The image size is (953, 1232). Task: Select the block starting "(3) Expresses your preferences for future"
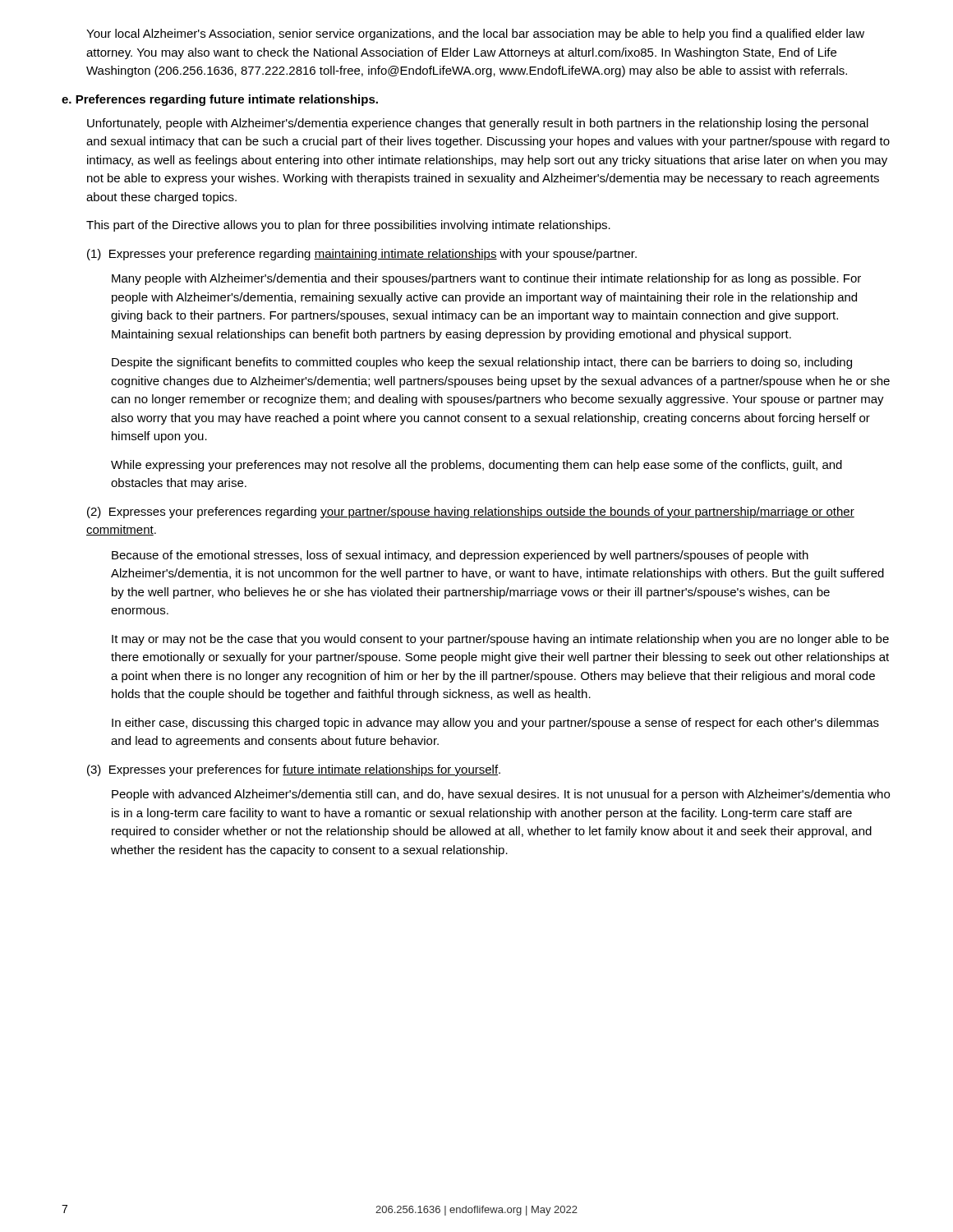294,769
